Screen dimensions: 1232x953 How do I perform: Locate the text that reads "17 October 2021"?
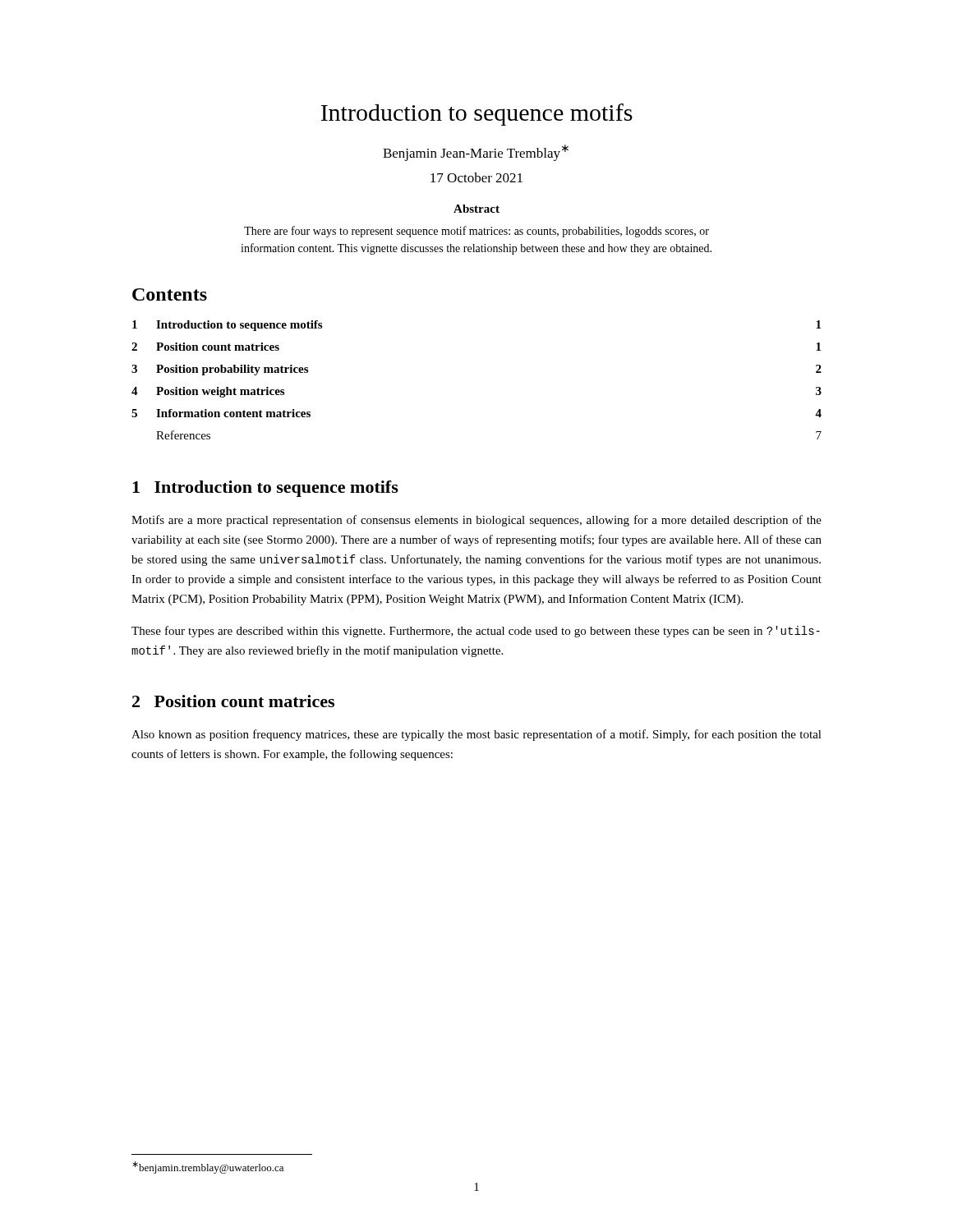(476, 178)
